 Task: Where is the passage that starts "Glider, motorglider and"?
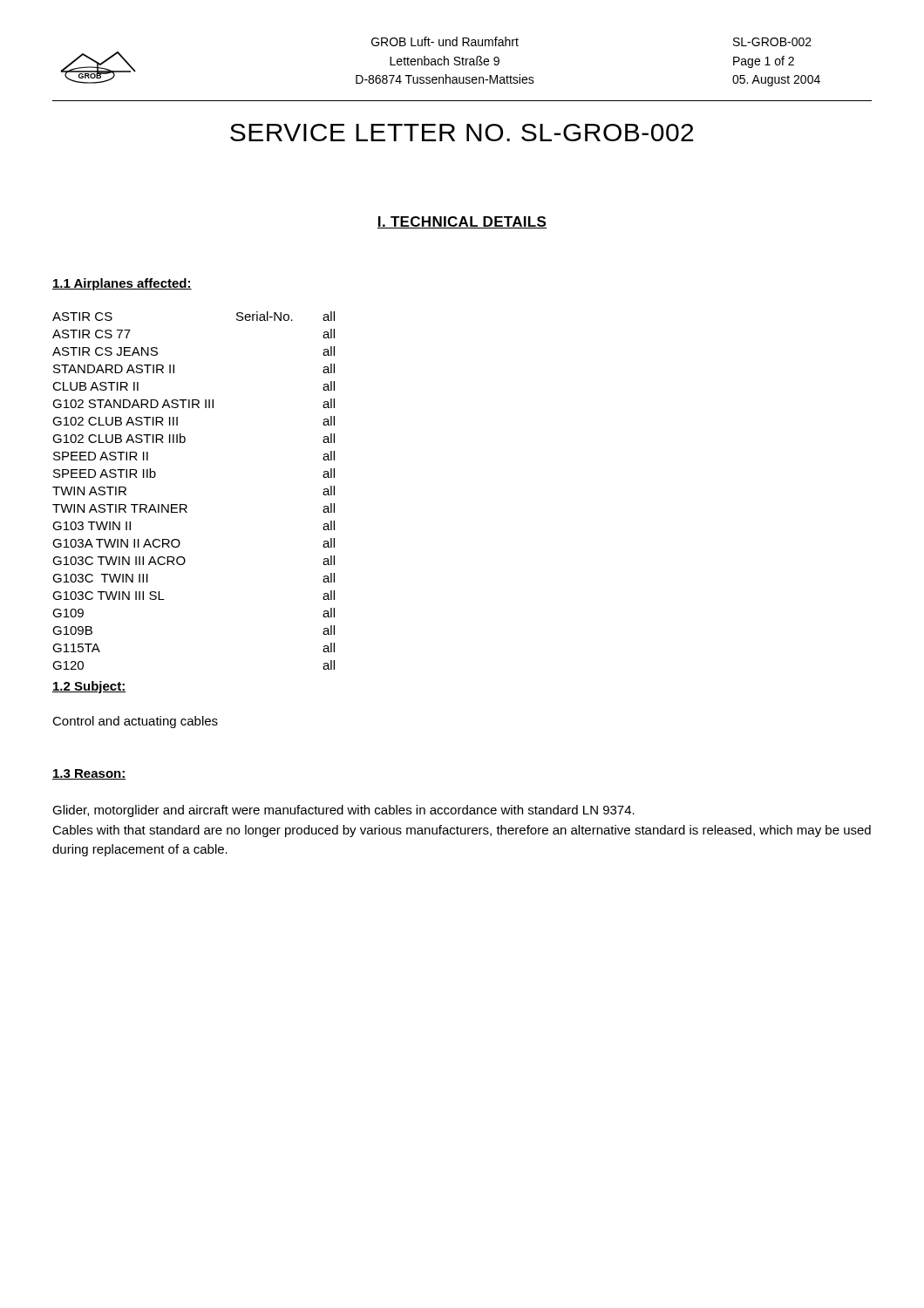coord(462,829)
